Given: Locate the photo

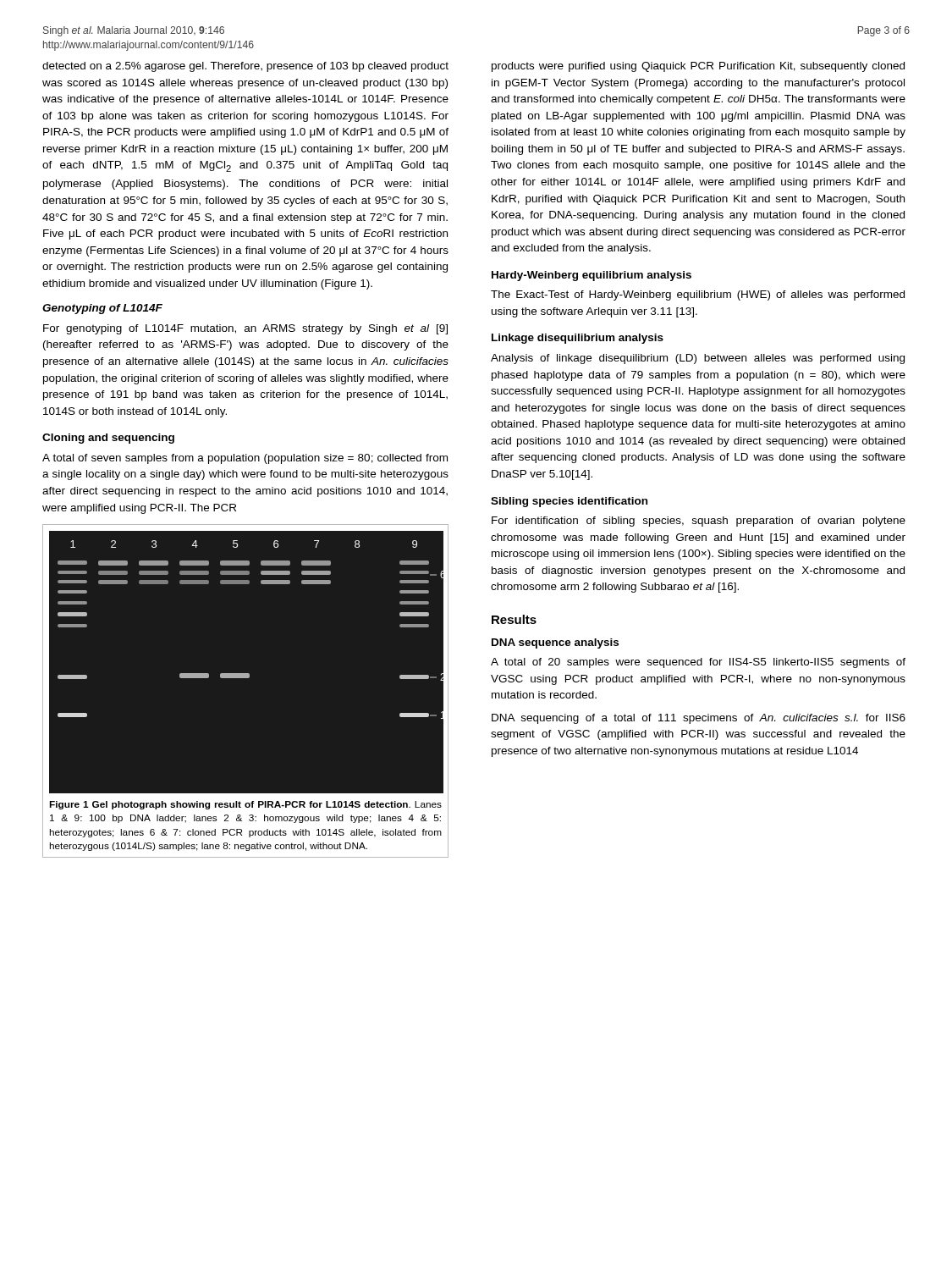Looking at the screenshot, I should click(x=245, y=691).
